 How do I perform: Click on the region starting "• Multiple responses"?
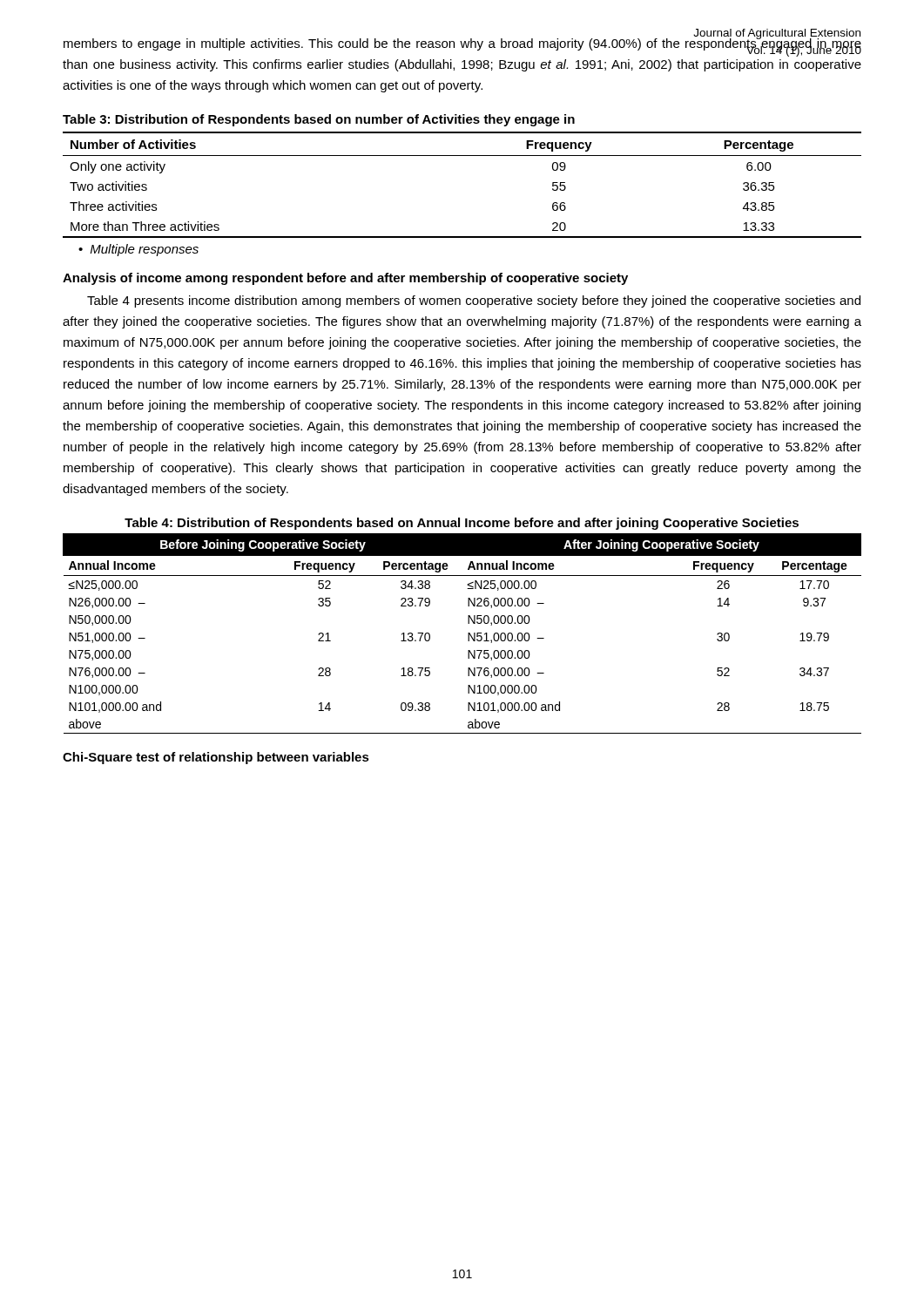coord(139,249)
